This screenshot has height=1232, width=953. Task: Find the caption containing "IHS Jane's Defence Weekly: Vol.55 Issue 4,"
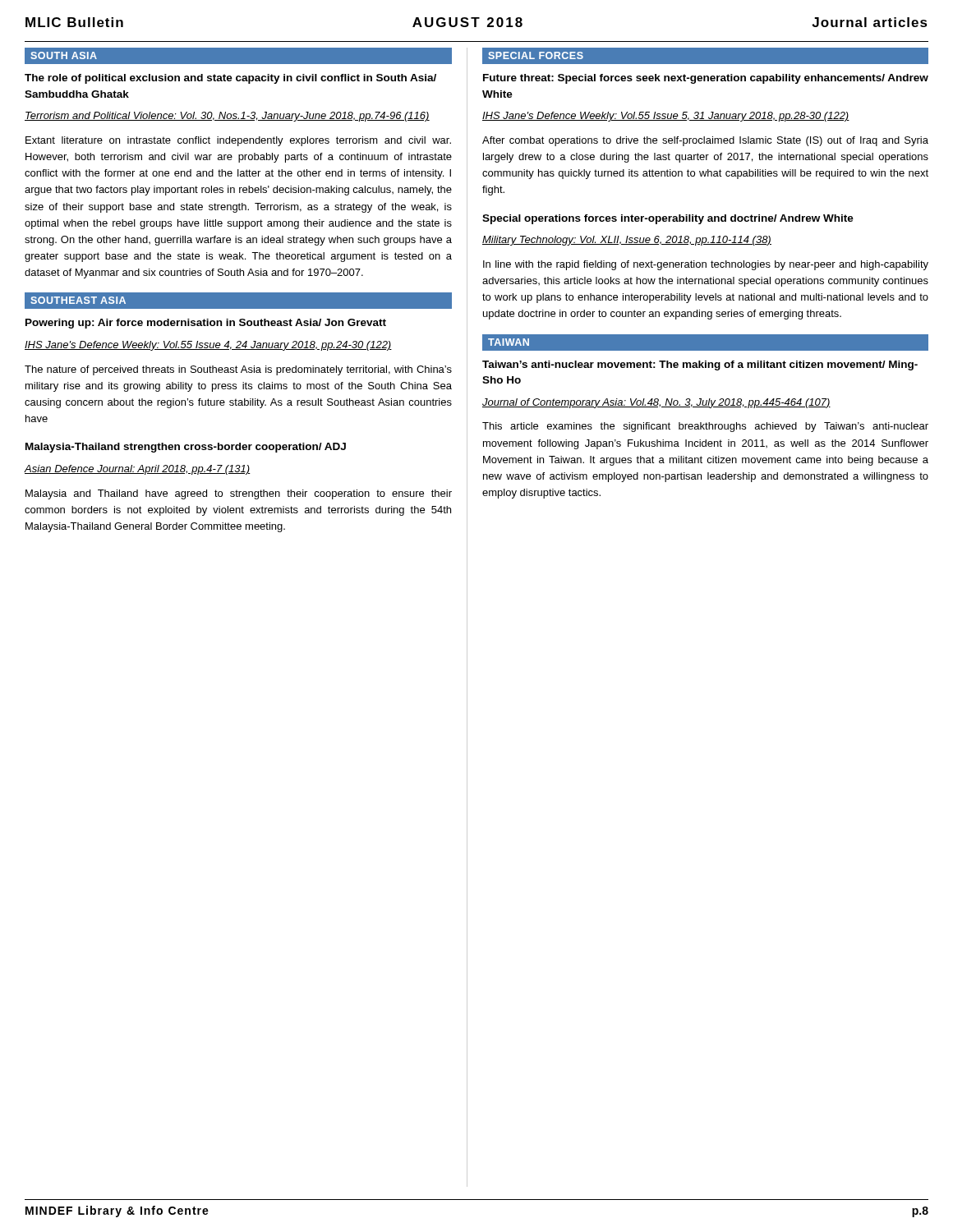pyautogui.click(x=208, y=344)
